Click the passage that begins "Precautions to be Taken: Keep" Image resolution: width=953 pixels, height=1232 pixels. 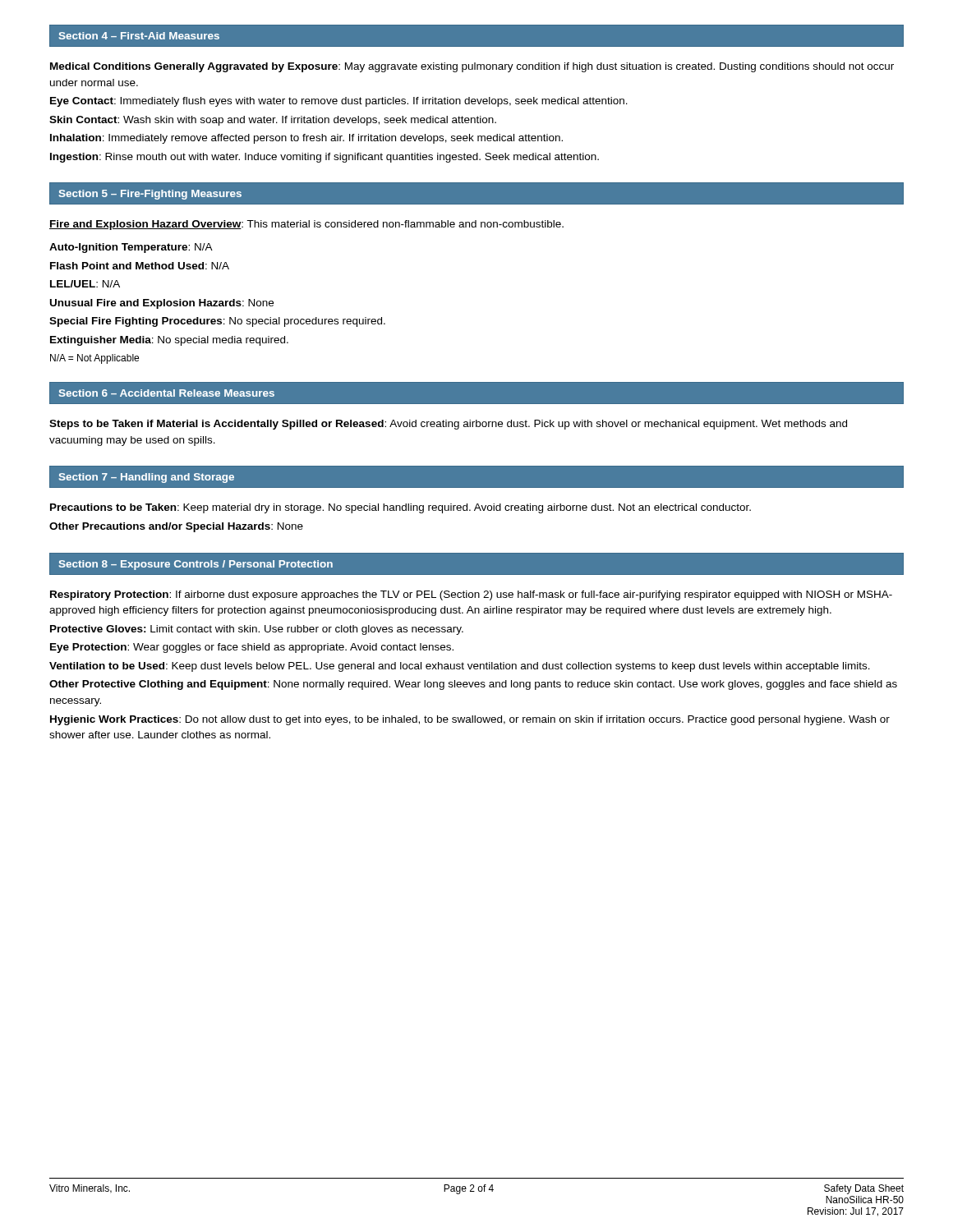pos(476,517)
